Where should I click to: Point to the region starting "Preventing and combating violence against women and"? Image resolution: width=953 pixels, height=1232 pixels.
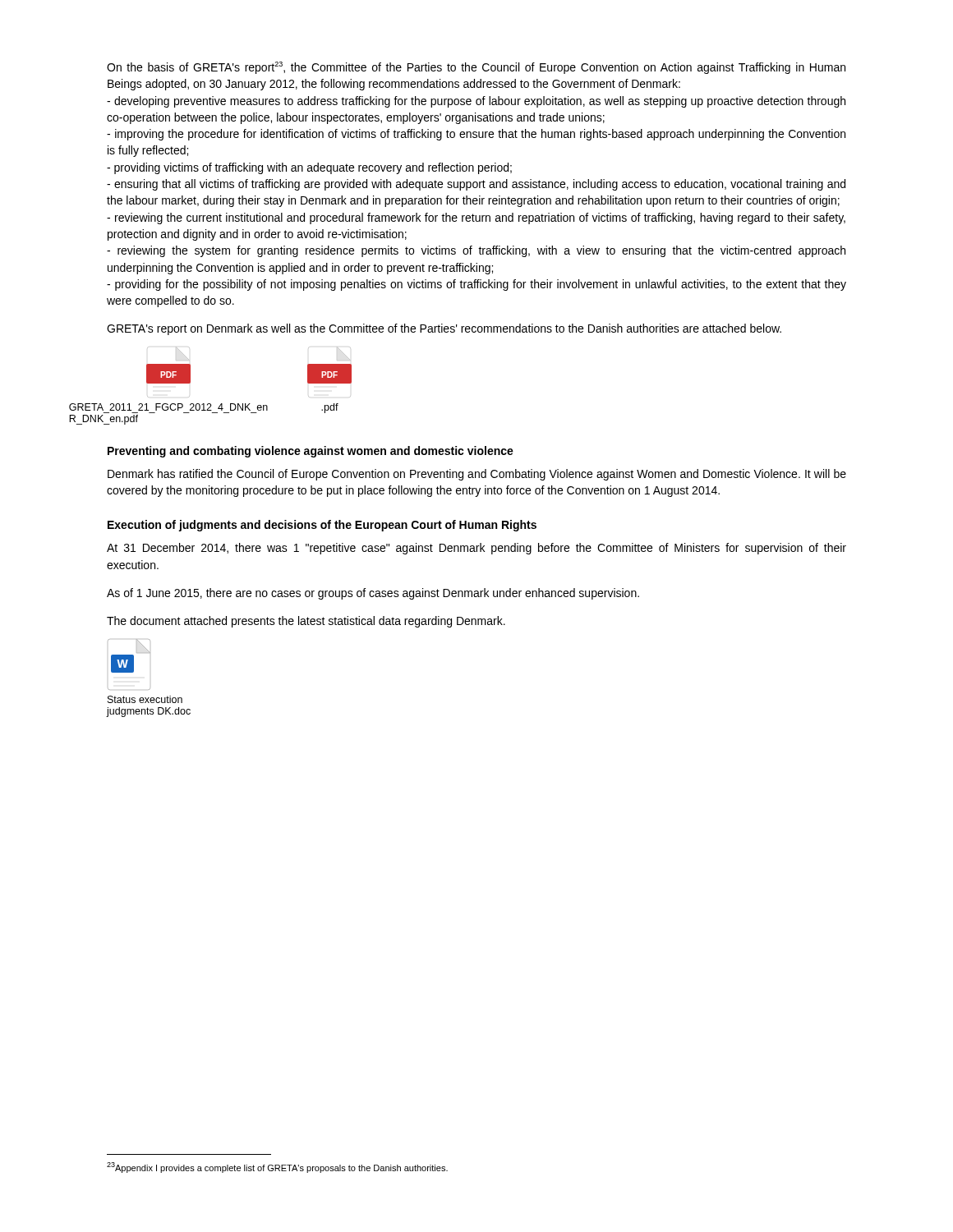point(310,451)
